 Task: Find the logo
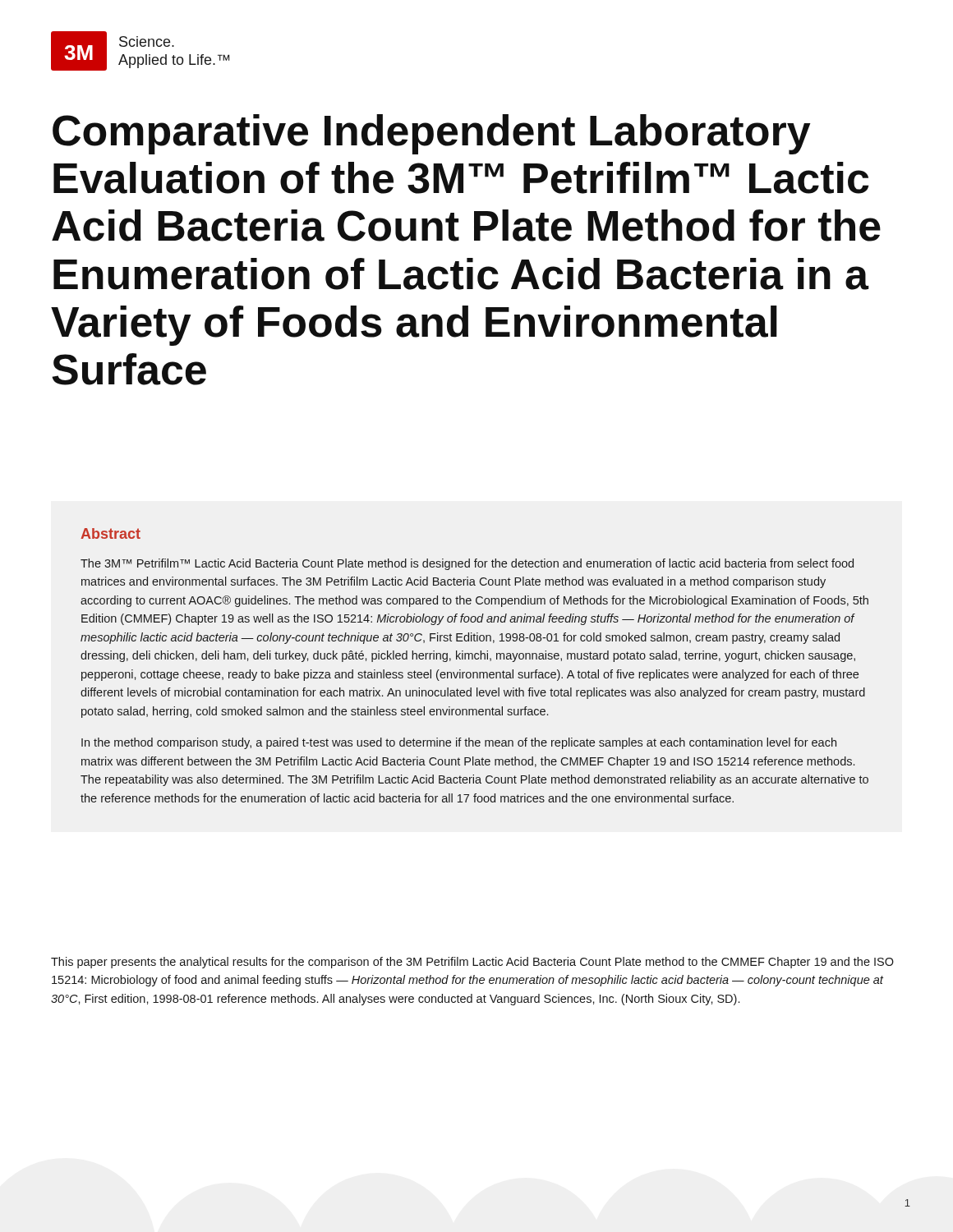141,51
